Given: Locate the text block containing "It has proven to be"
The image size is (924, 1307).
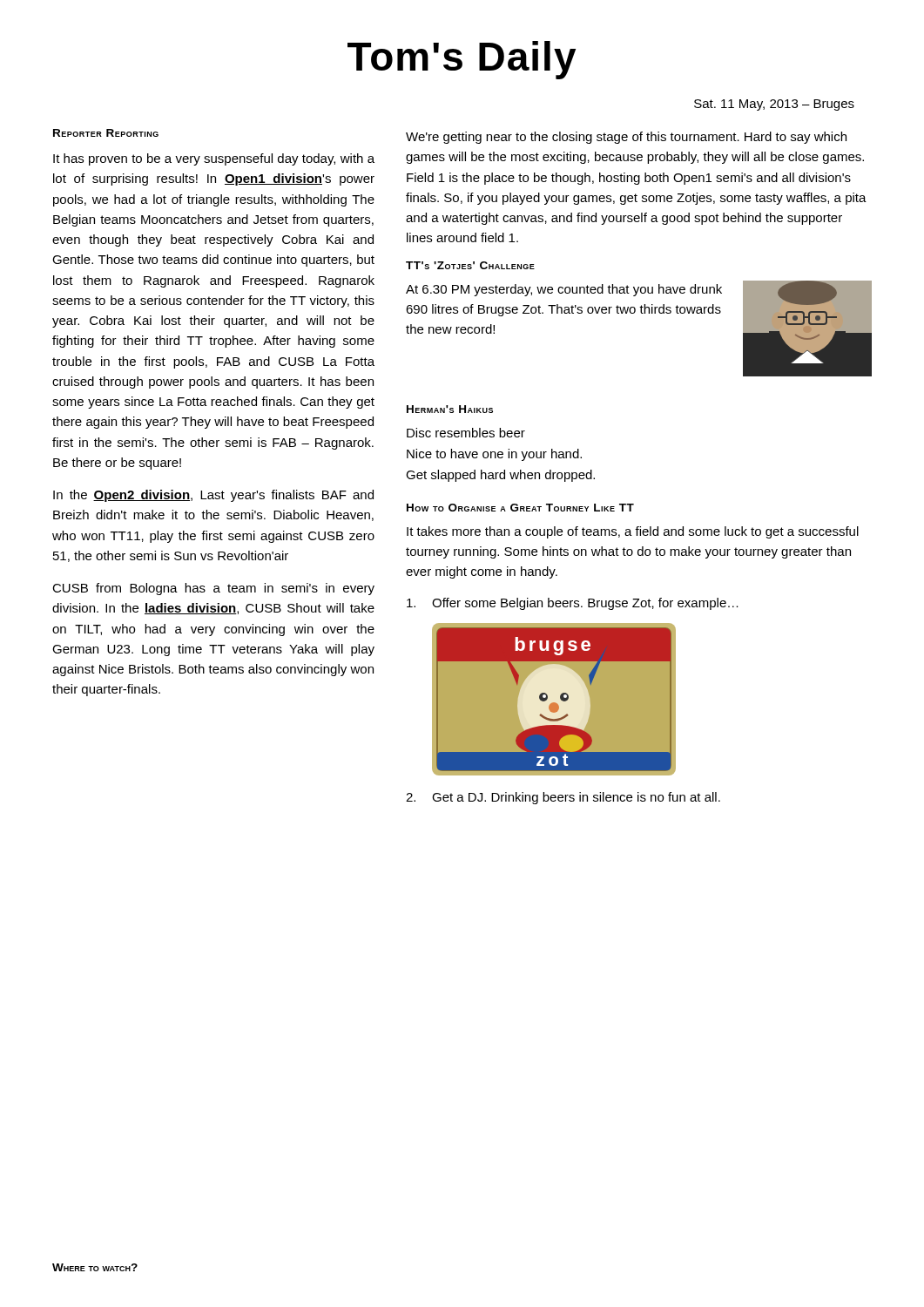Looking at the screenshot, I should coord(213,310).
